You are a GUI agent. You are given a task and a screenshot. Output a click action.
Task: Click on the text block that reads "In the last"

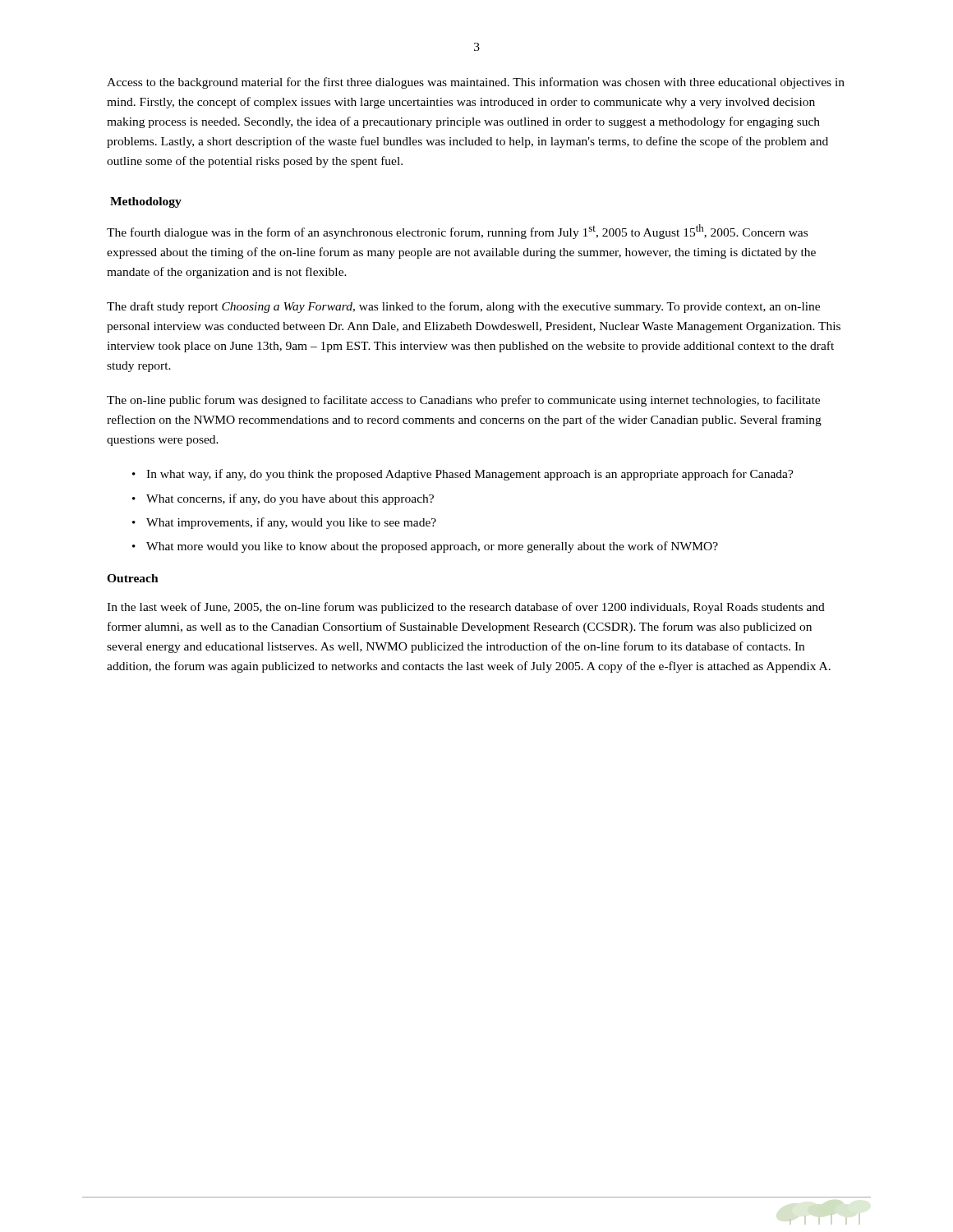(x=469, y=636)
